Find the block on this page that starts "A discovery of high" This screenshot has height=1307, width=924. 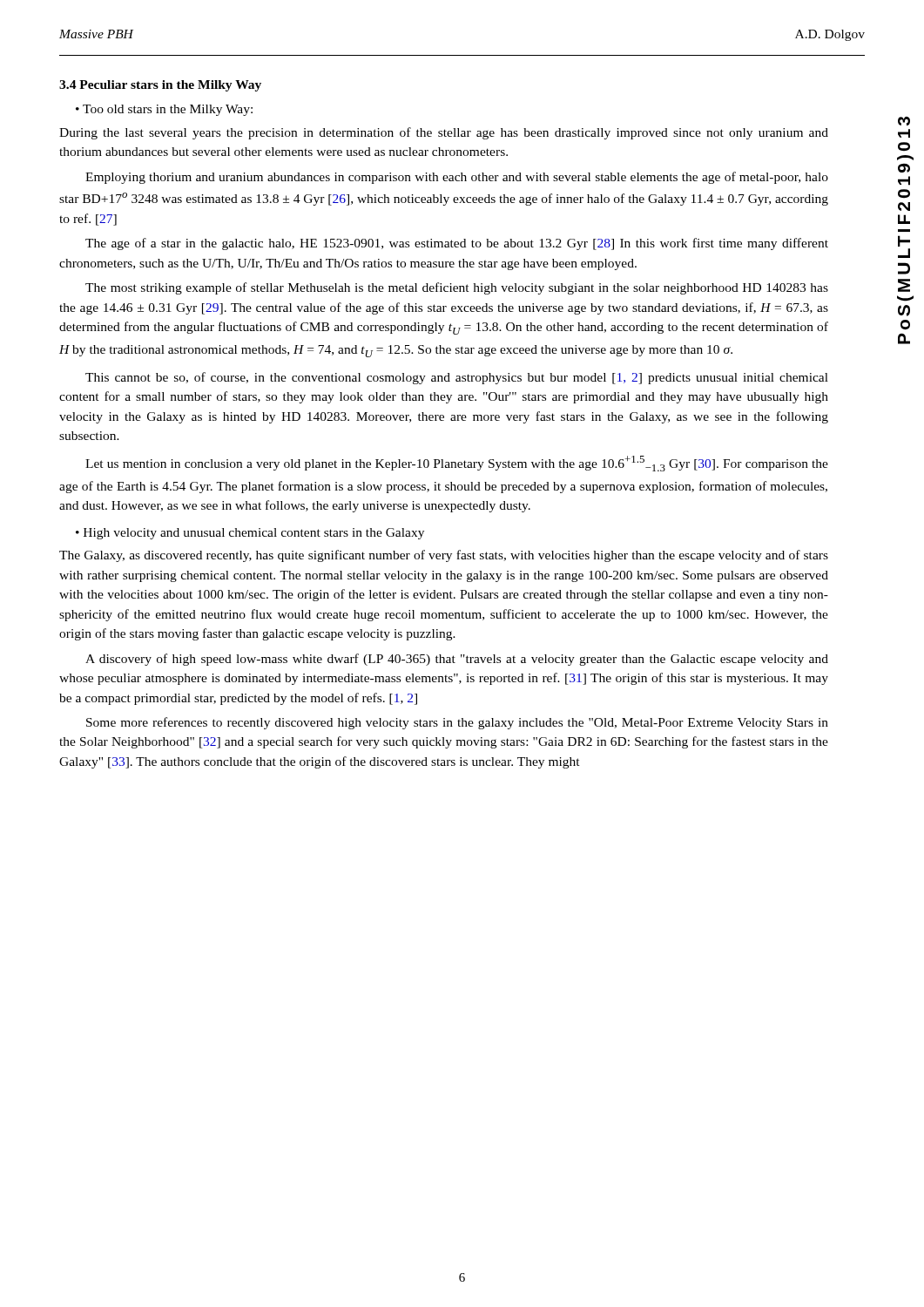(x=444, y=678)
